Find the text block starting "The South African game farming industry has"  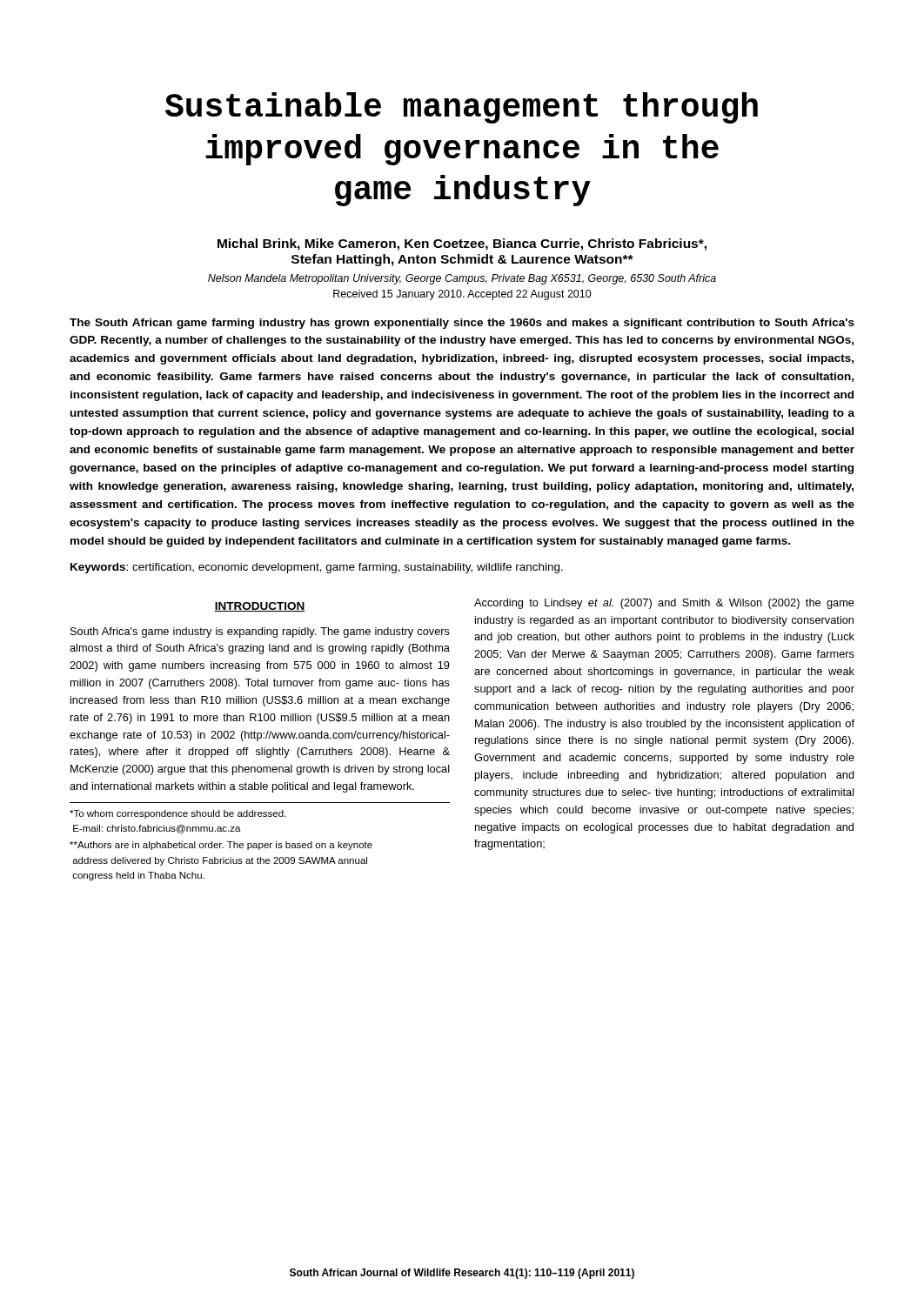(462, 431)
